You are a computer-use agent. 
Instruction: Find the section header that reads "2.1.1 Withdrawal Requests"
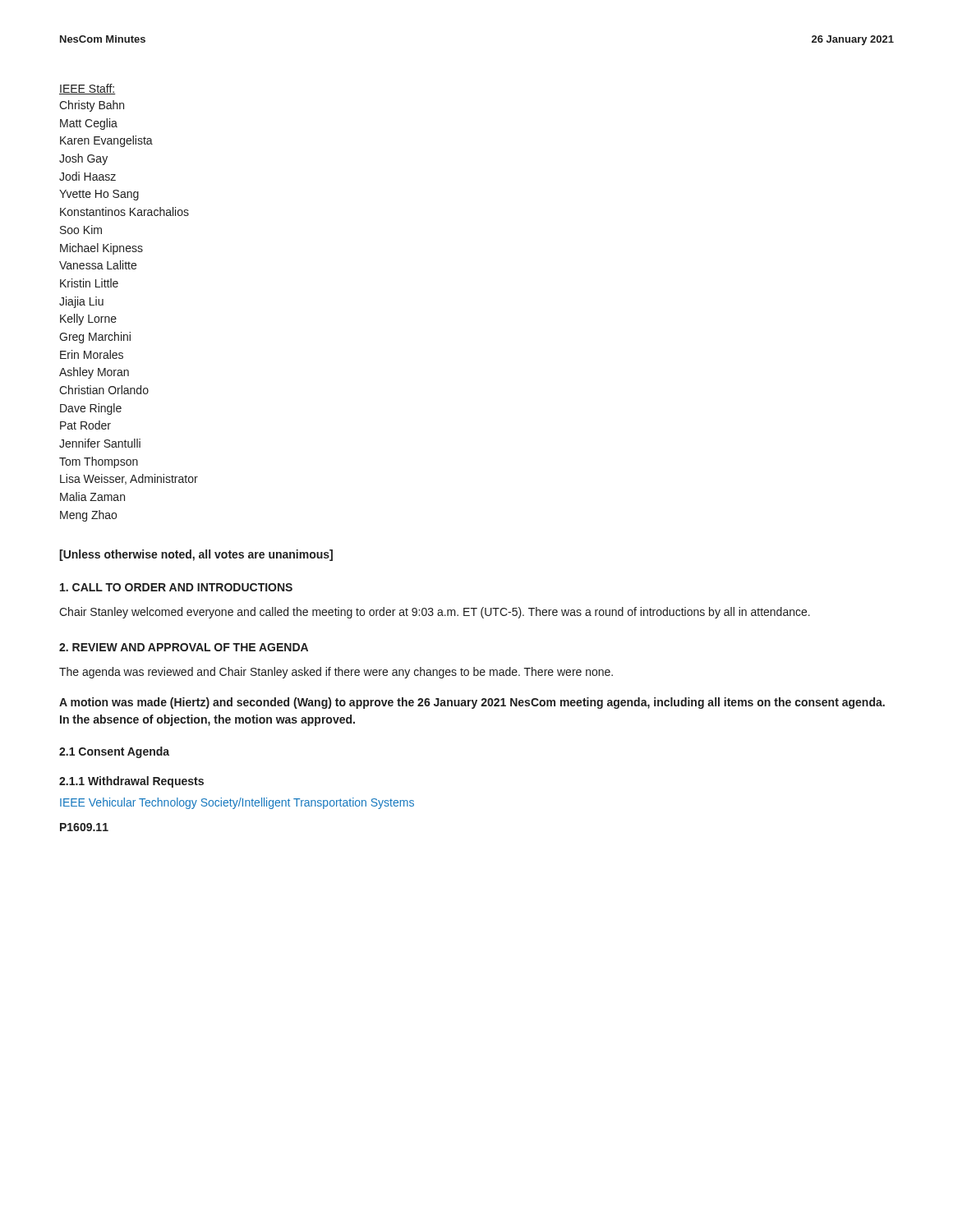coord(132,781)
